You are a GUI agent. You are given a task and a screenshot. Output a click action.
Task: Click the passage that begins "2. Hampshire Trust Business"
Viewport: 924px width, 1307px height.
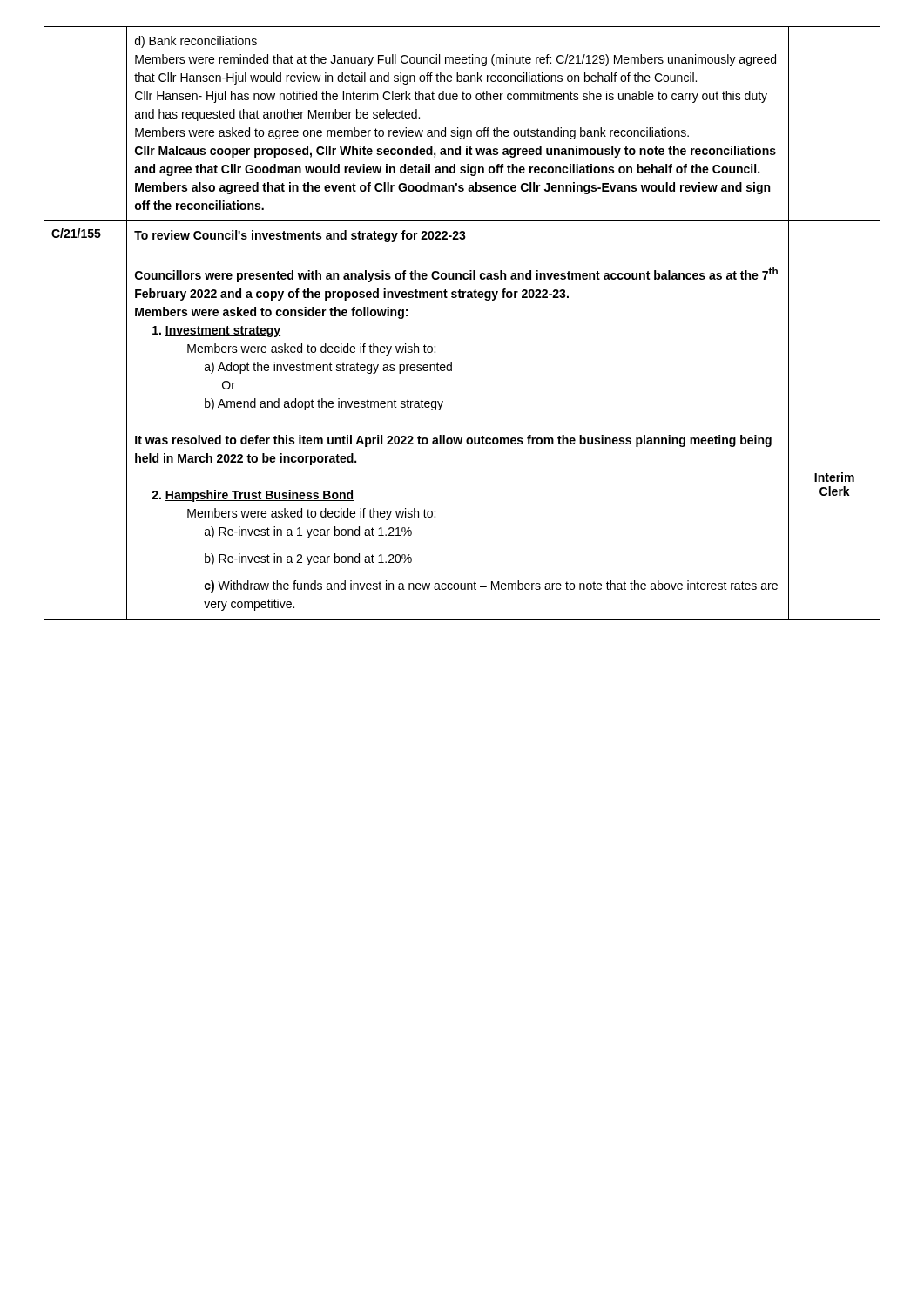coord(253,496)
